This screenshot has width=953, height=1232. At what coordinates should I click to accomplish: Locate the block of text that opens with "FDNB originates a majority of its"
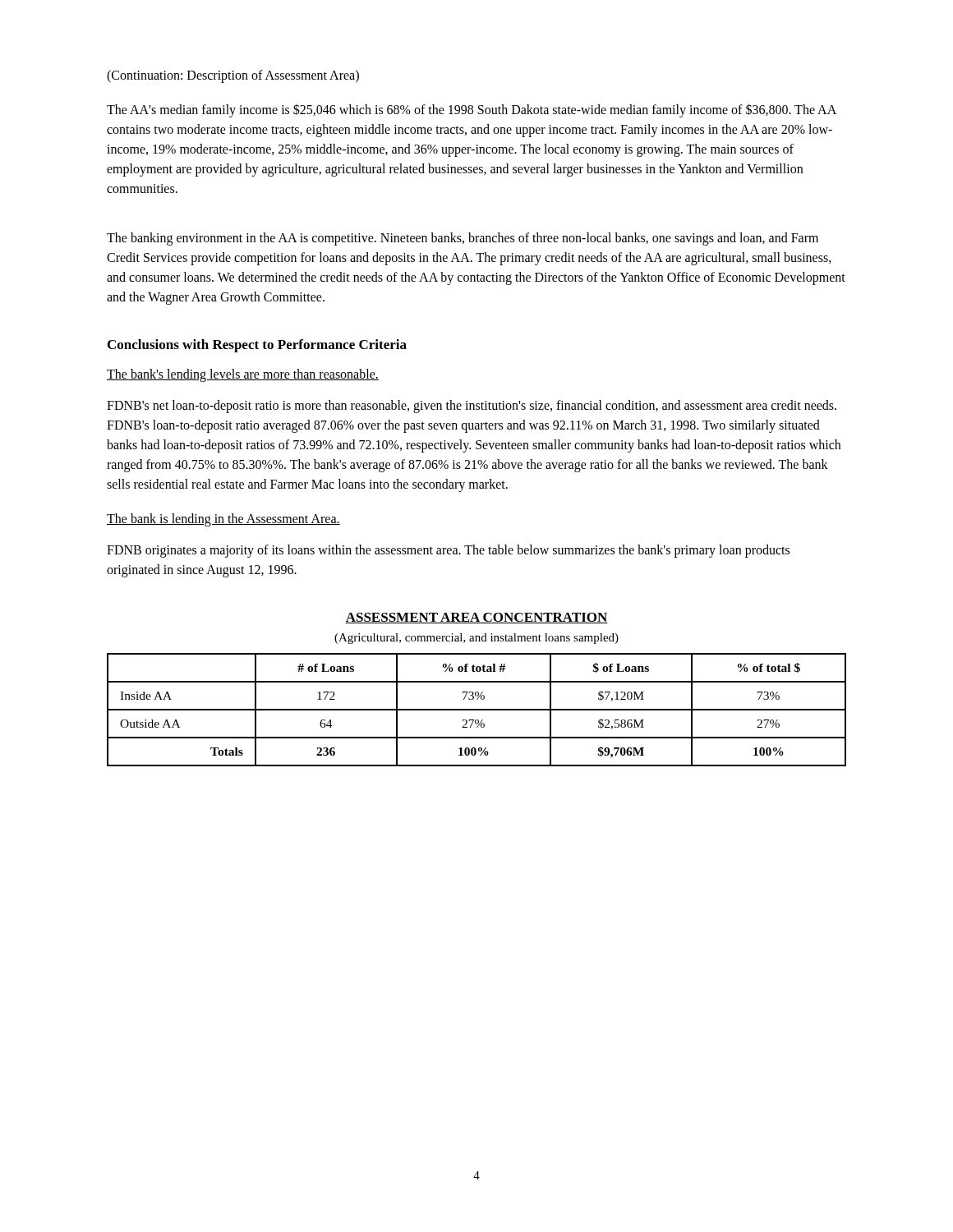(x=448, y=560)
